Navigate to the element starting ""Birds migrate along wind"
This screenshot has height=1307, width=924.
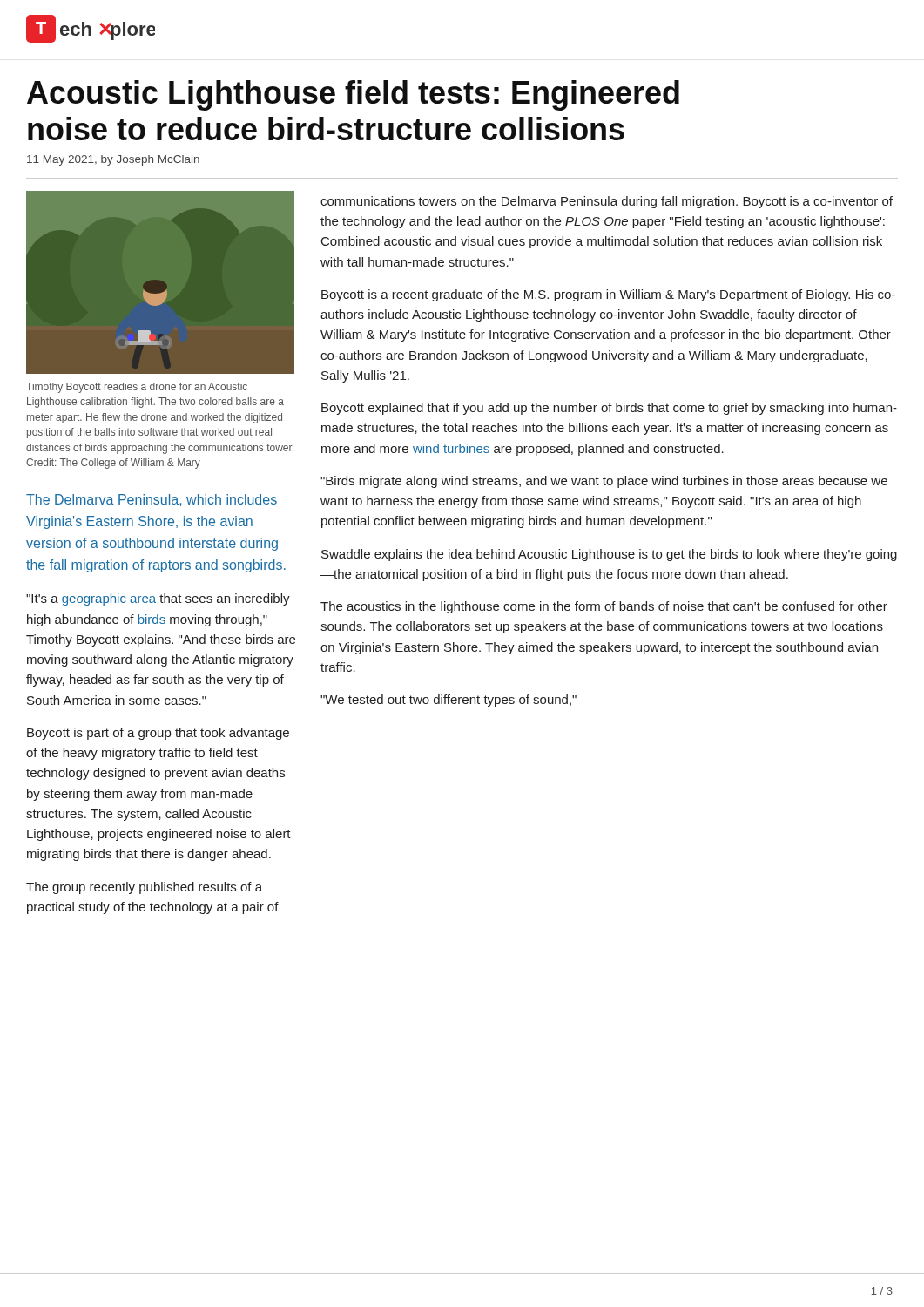(x=604, y=501)
